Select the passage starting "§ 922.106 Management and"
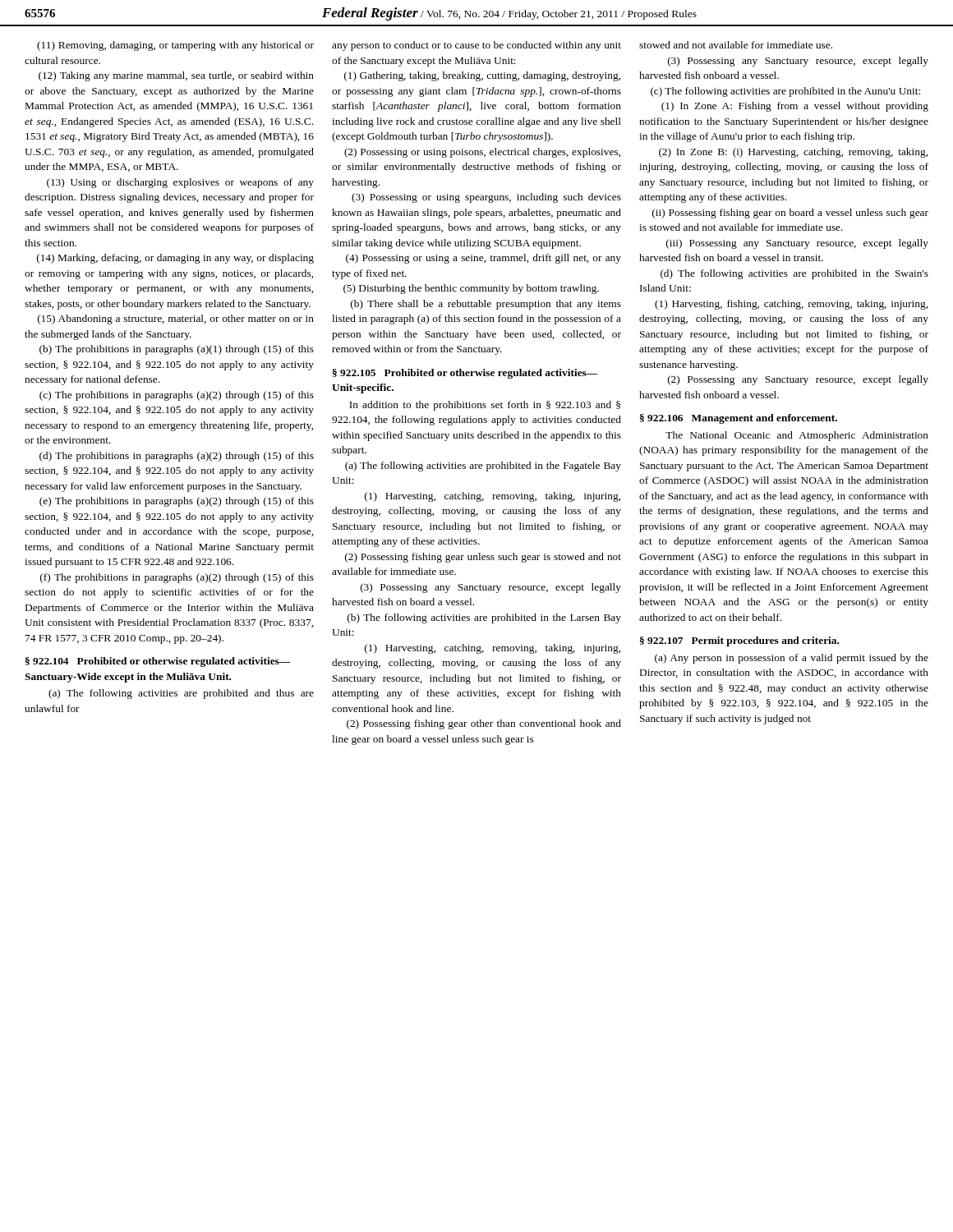 738,418
